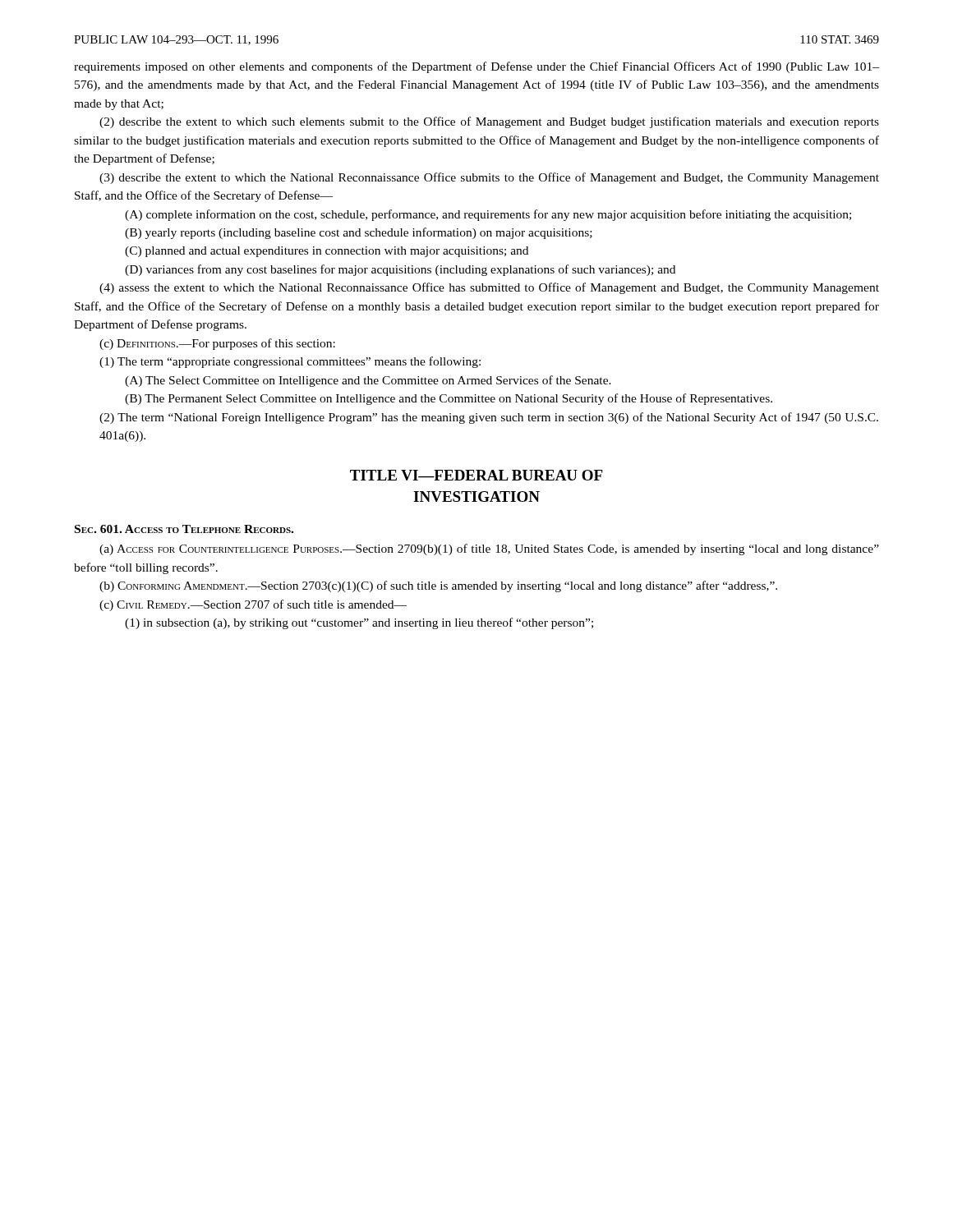Click on the text block that reads "(b) Conforming Amendment.—Section 2703(c)(1)(C) of such title is"
Image resolution: width=953 pixels, height=1232 pixels.
coord(476,586)
